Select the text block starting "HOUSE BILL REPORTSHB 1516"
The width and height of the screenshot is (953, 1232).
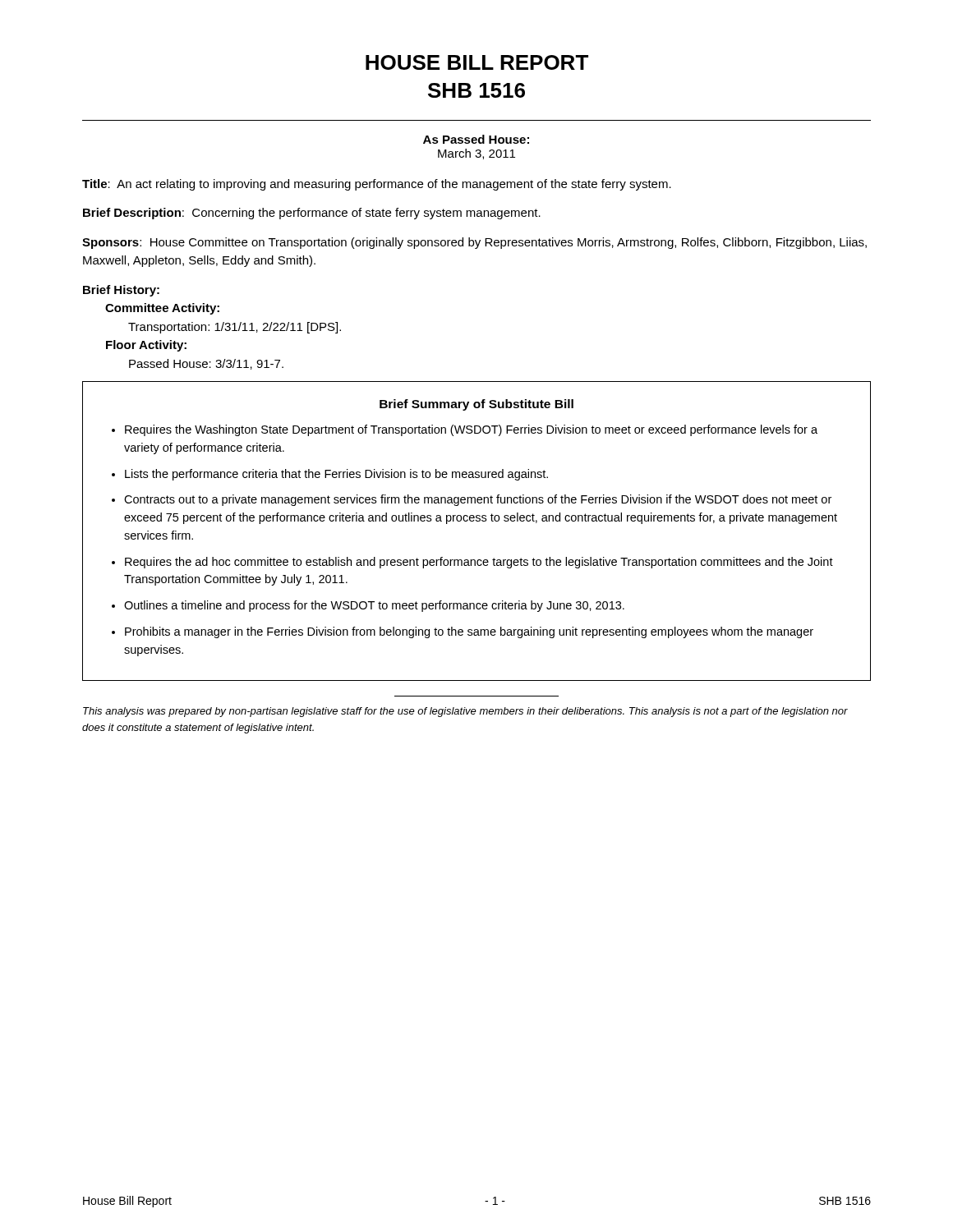[x=476, y=77]
